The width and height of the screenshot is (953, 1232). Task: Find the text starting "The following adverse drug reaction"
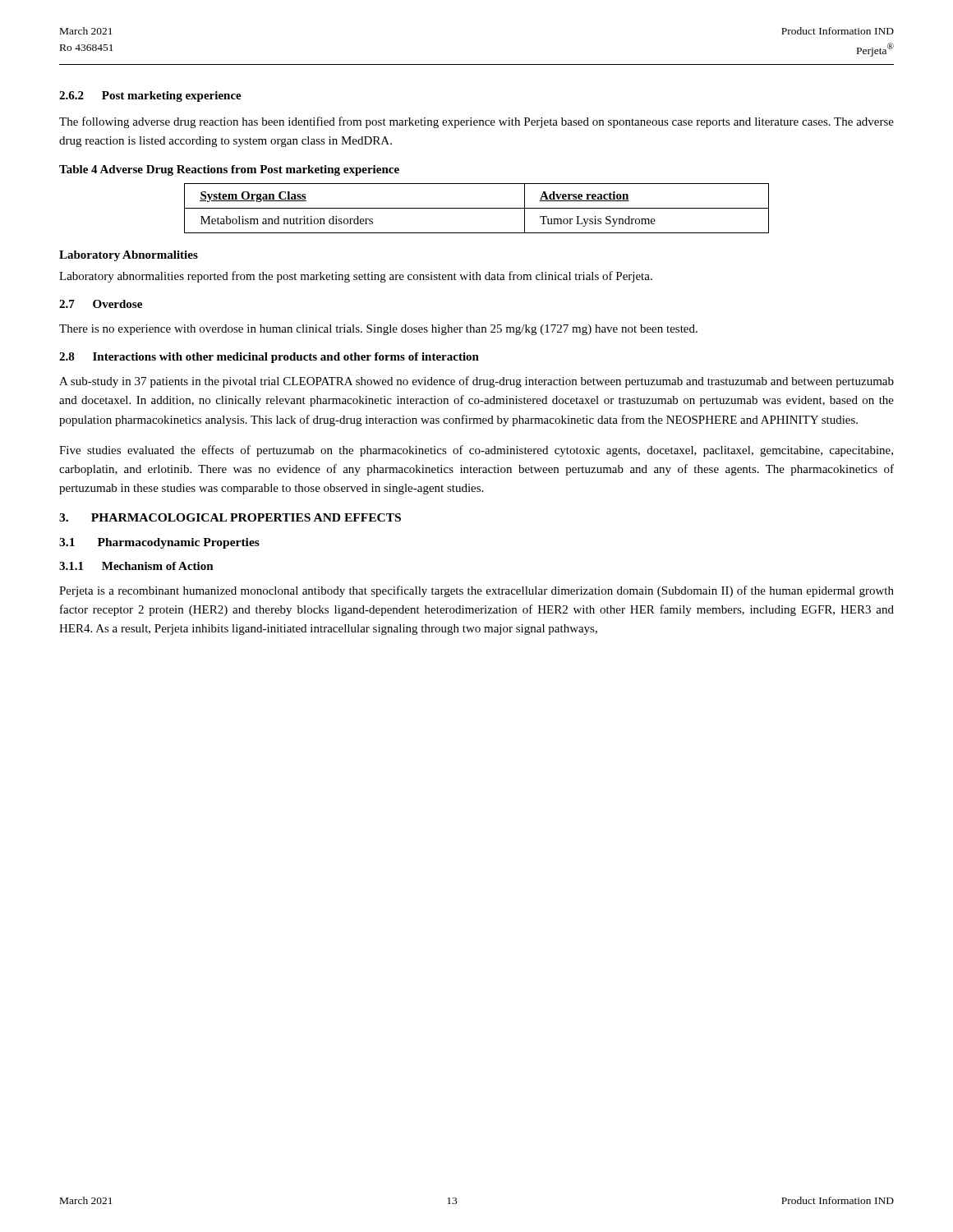point(476,131)
